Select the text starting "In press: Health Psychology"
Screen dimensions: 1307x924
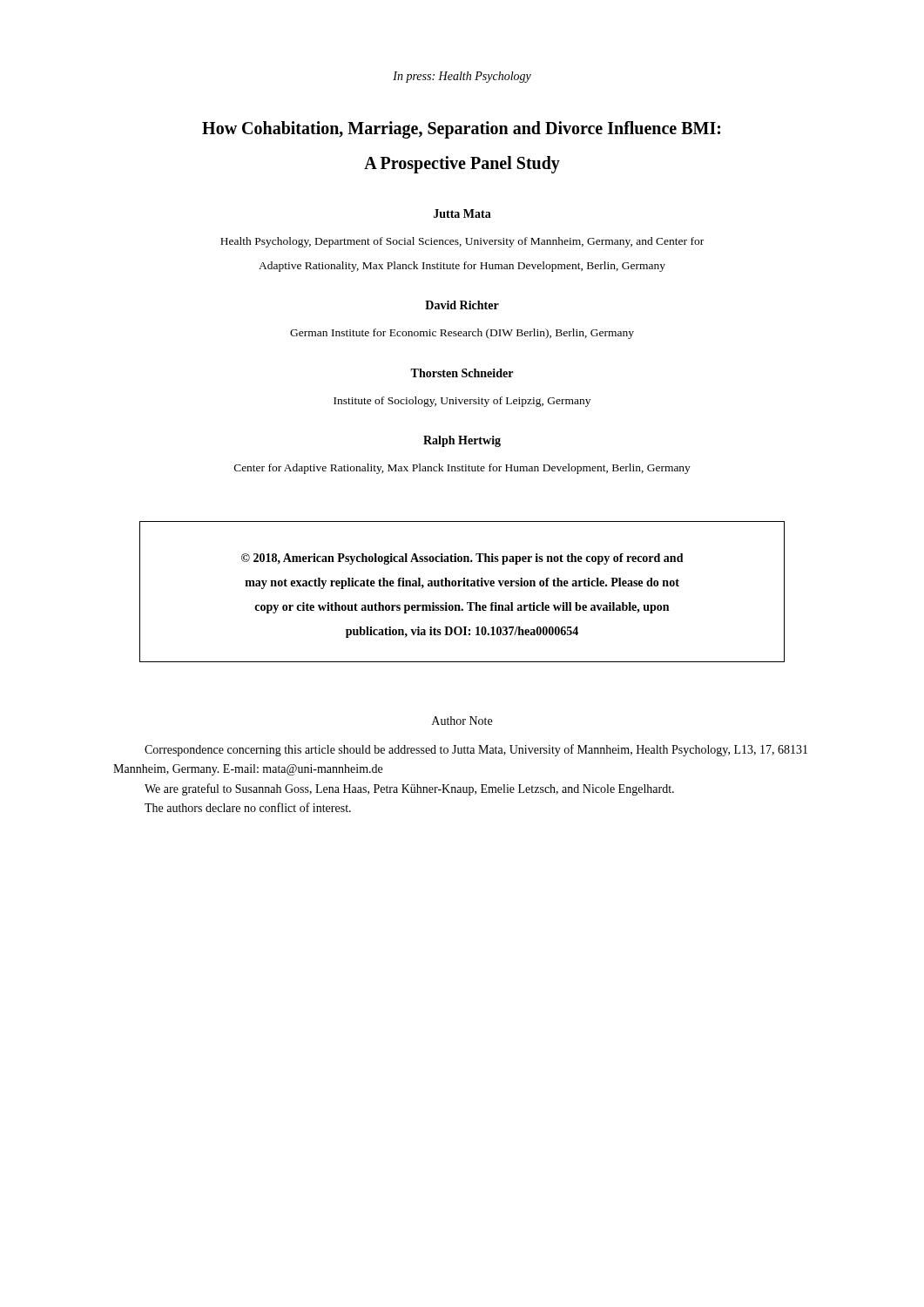462,76
